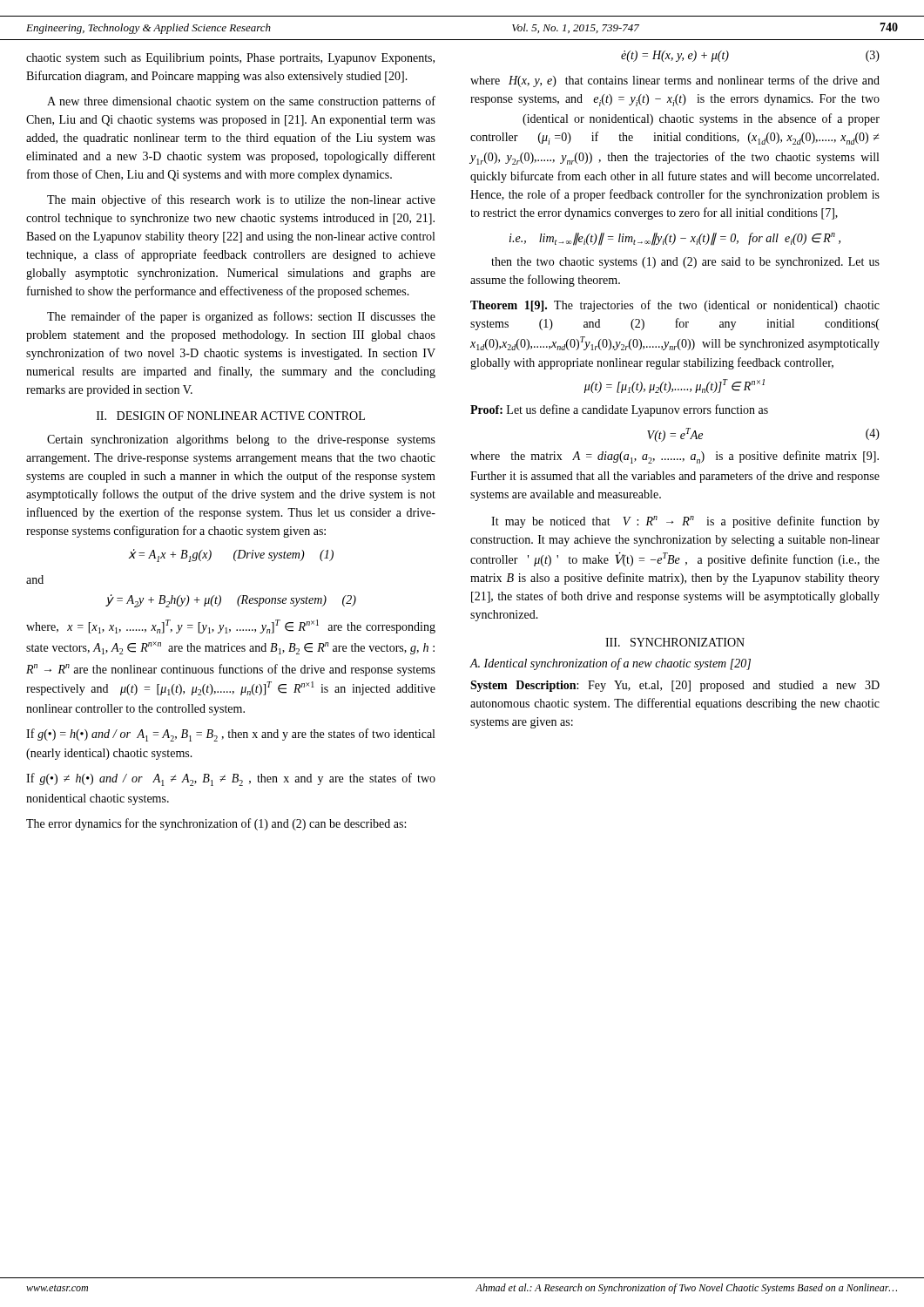
Task: Locate the text starting "If g(•) ≠ h(•) and / or"
Action: (231, 789)
